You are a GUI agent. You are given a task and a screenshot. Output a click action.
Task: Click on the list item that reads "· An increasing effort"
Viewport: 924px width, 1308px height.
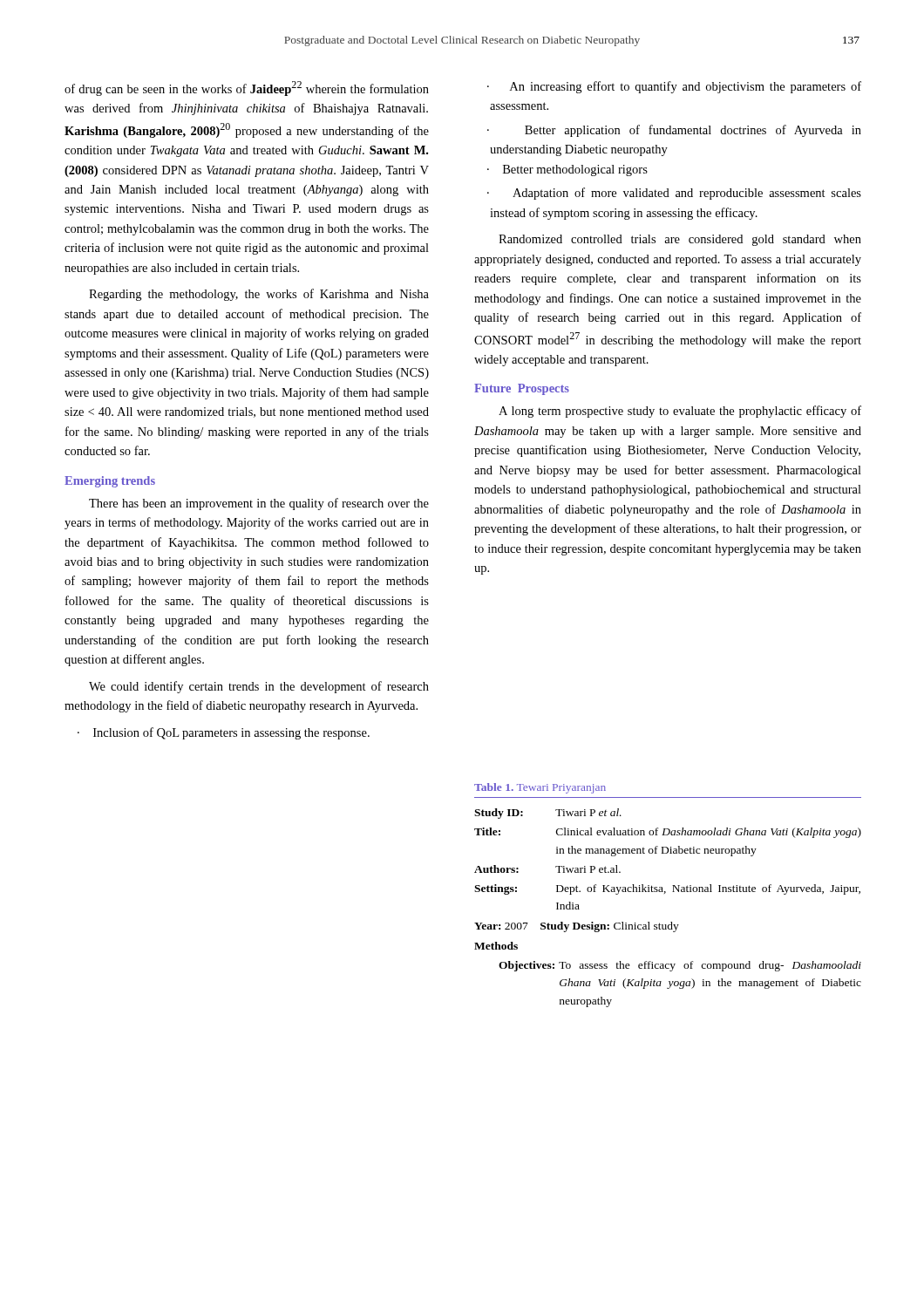click(668, 96)
